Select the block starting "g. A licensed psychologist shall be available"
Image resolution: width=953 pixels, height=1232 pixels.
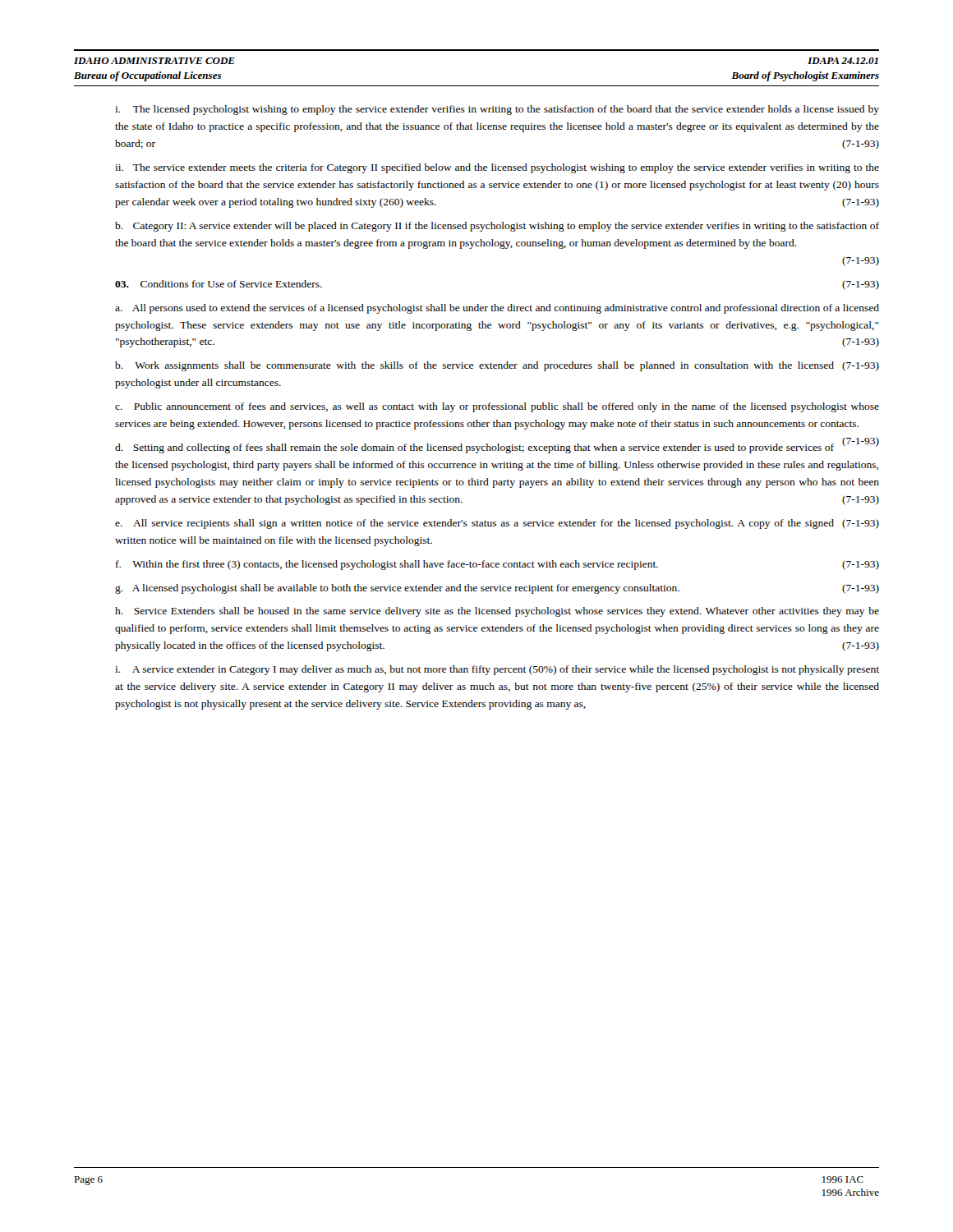(x=497, y=588)
